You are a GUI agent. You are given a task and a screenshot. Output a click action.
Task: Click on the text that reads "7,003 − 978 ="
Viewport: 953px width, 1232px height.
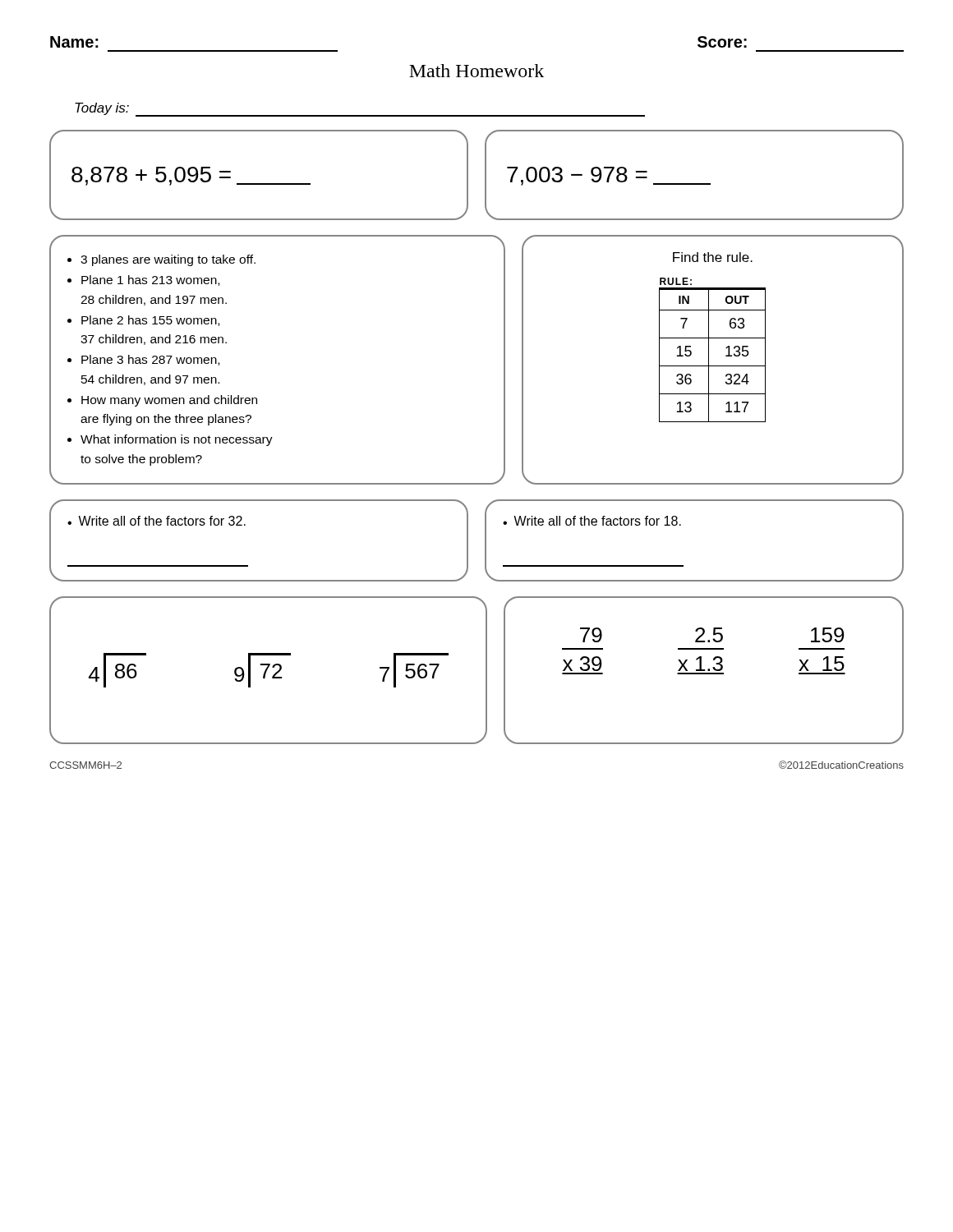(608, 175)
